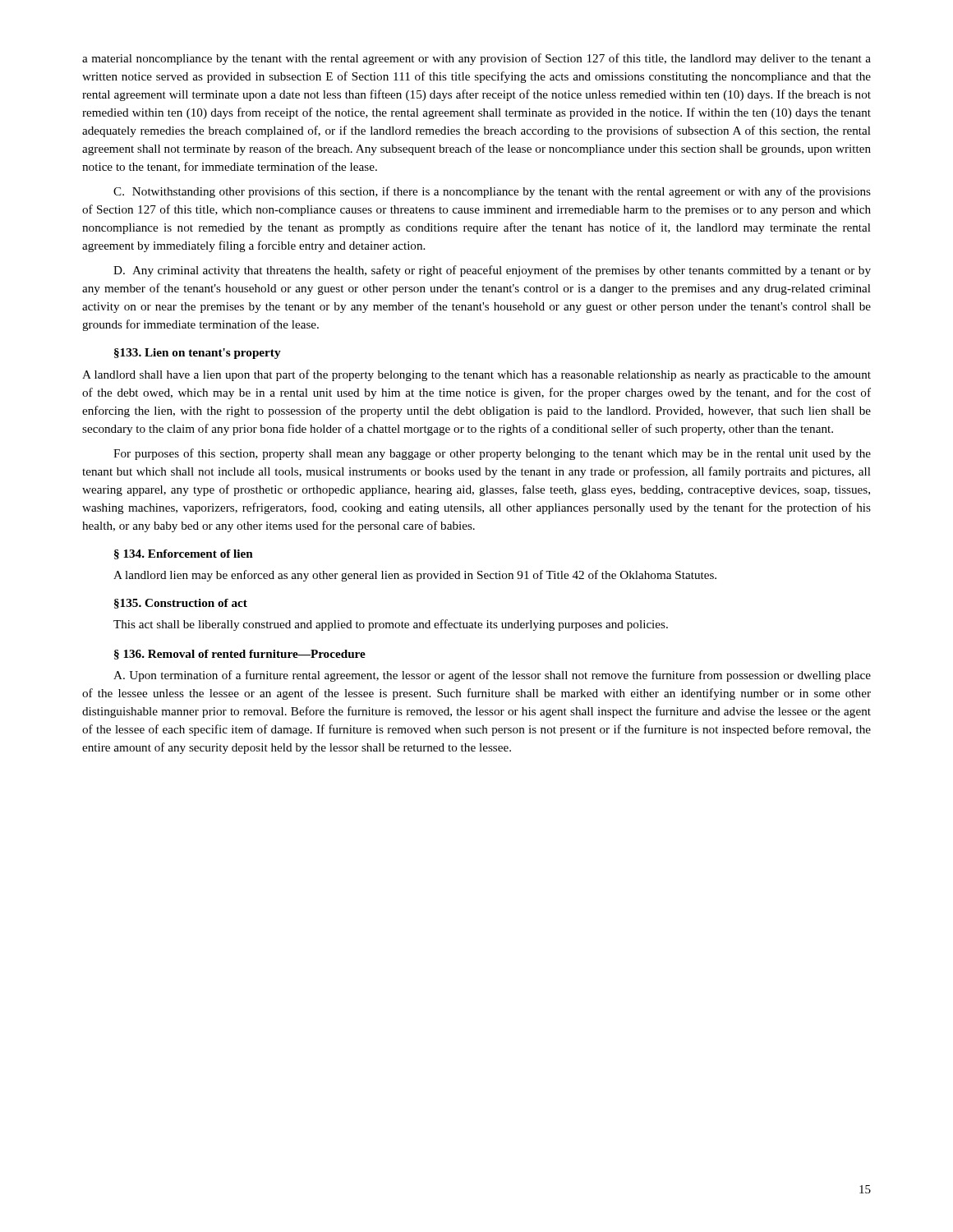Click on the block starting "§ 136. Removal"
The height and width of the screenshot is (1232, 953).
coord(239,653)
